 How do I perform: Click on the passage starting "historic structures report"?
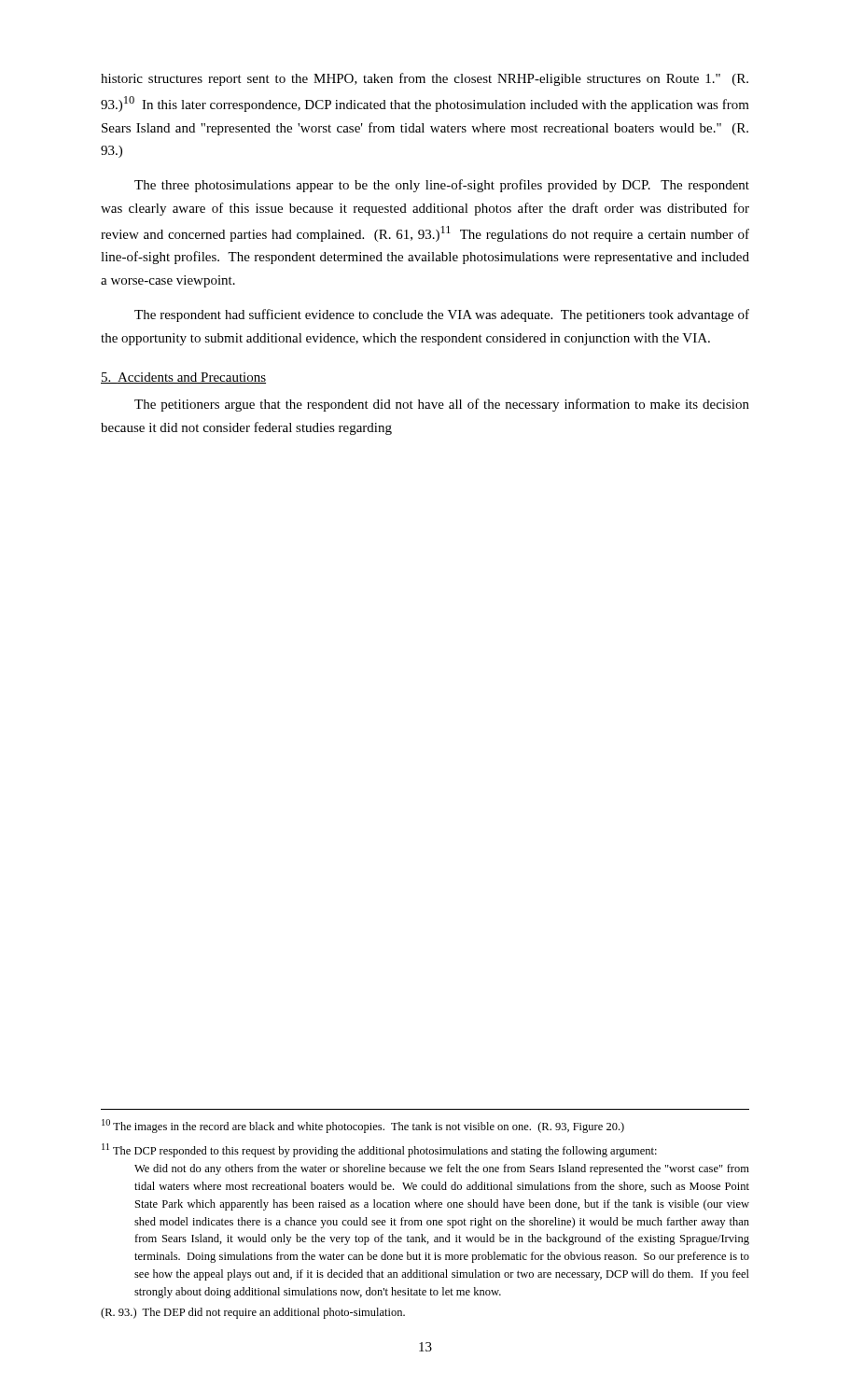click(x=425, y=114)
